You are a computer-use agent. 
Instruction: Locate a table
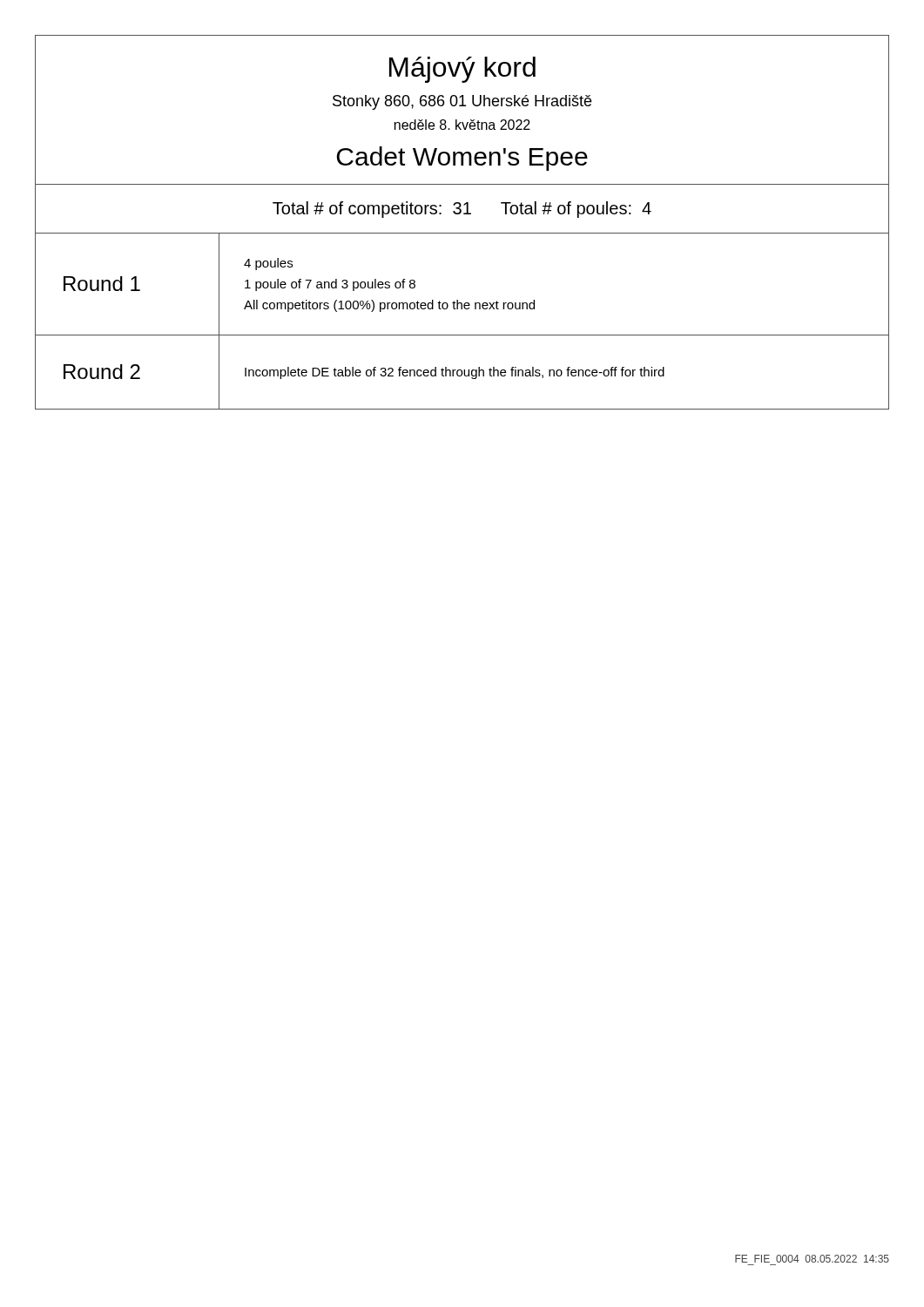462,321
